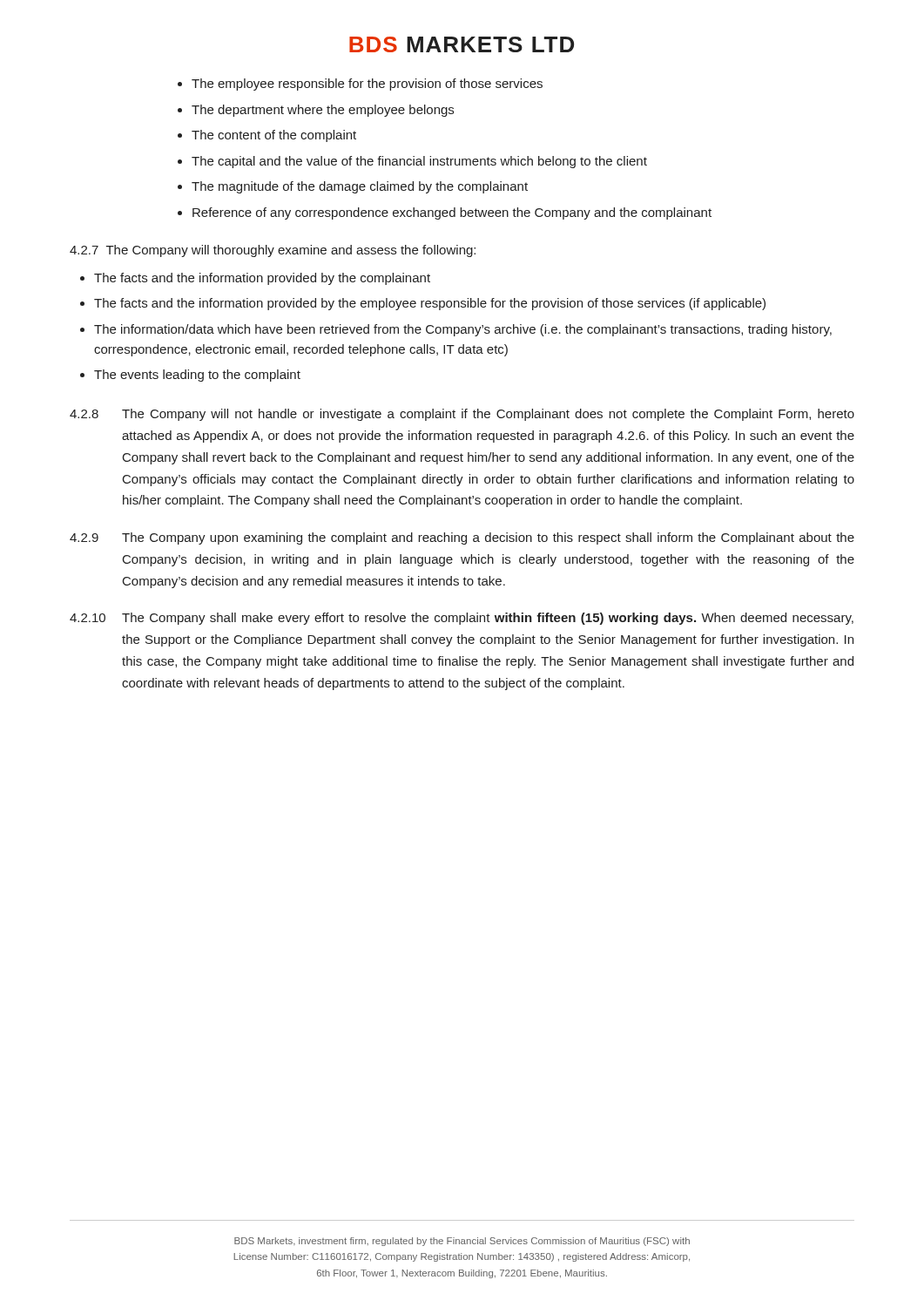Click on the list item with the text "The capital and the"
924x1307 pixels.
(x=419, y=160)
